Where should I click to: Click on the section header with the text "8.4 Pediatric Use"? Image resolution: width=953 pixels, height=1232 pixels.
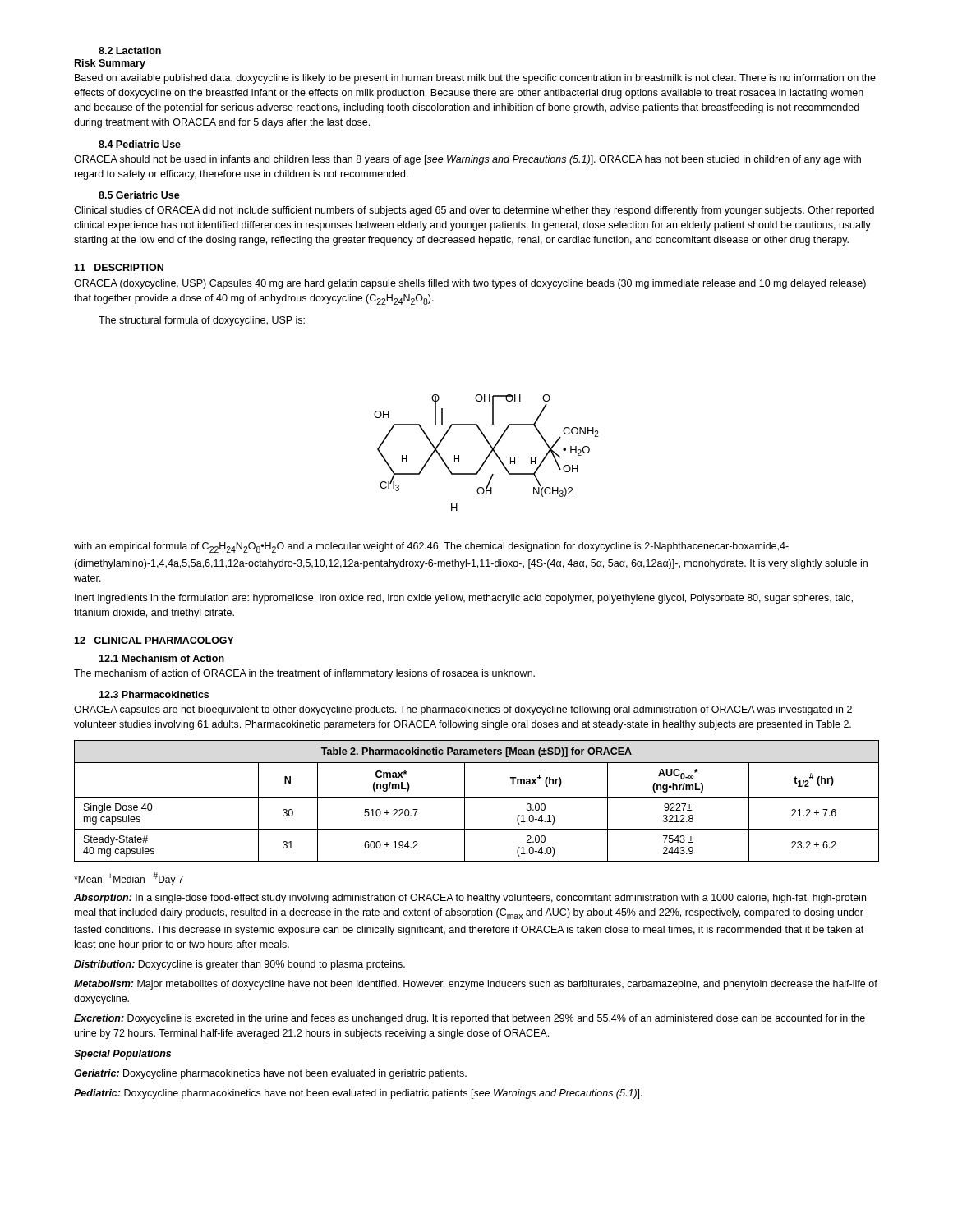tap(140, 144)
